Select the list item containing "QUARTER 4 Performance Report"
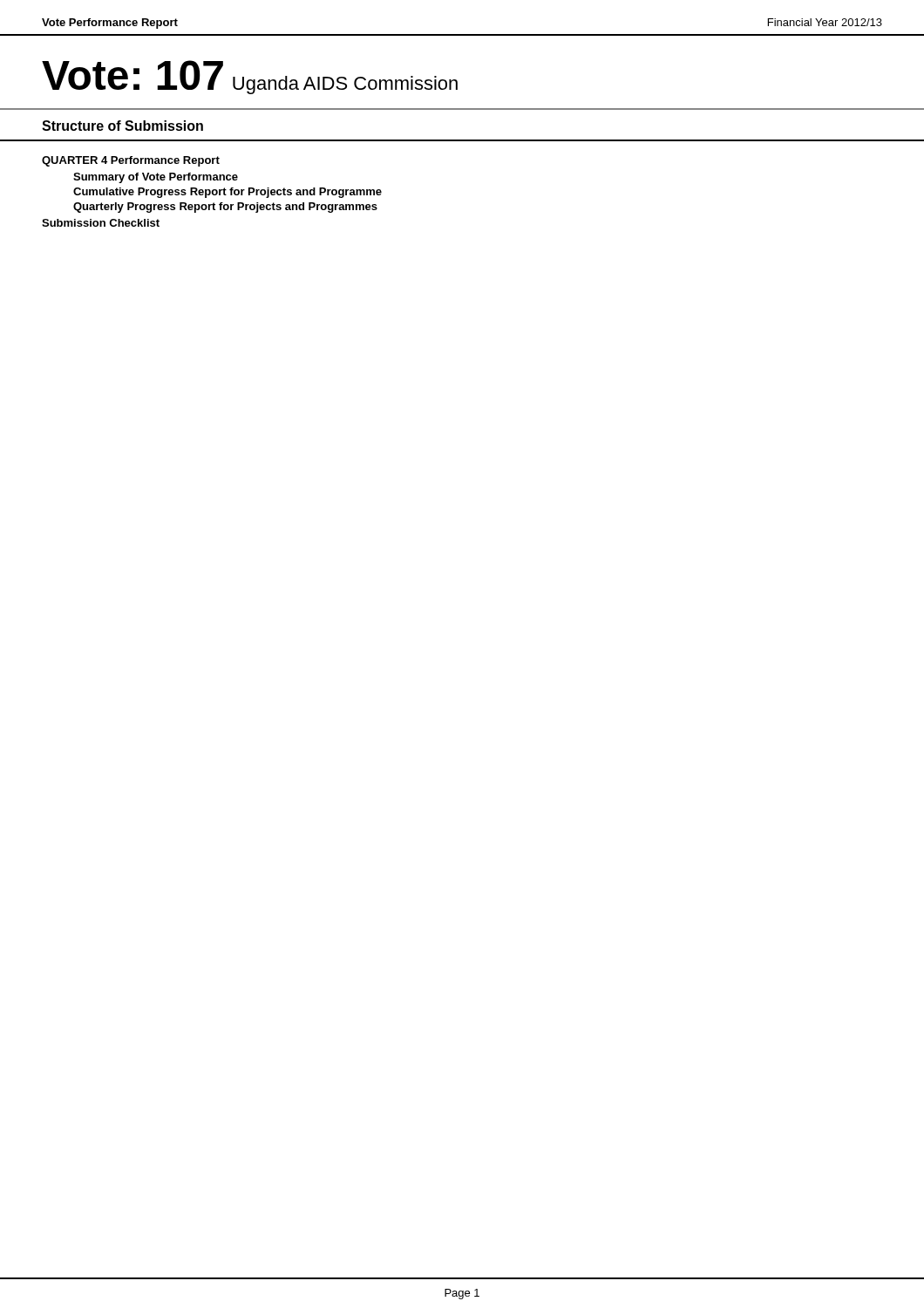Image resolution: width=924 pixels, height=1308 pixels. (131, 160)
